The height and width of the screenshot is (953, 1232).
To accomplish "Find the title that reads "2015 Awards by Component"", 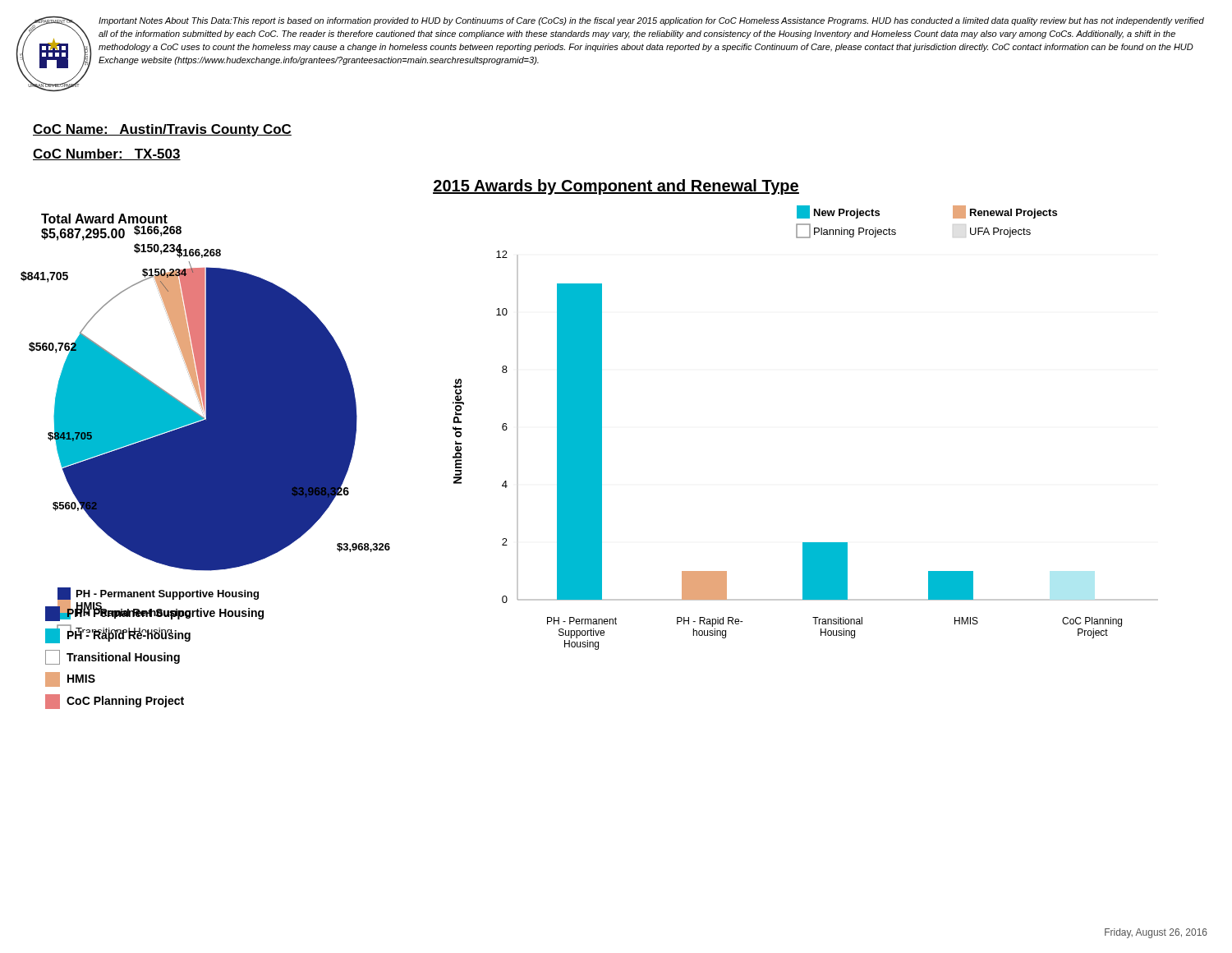I will tap(616, 186).
